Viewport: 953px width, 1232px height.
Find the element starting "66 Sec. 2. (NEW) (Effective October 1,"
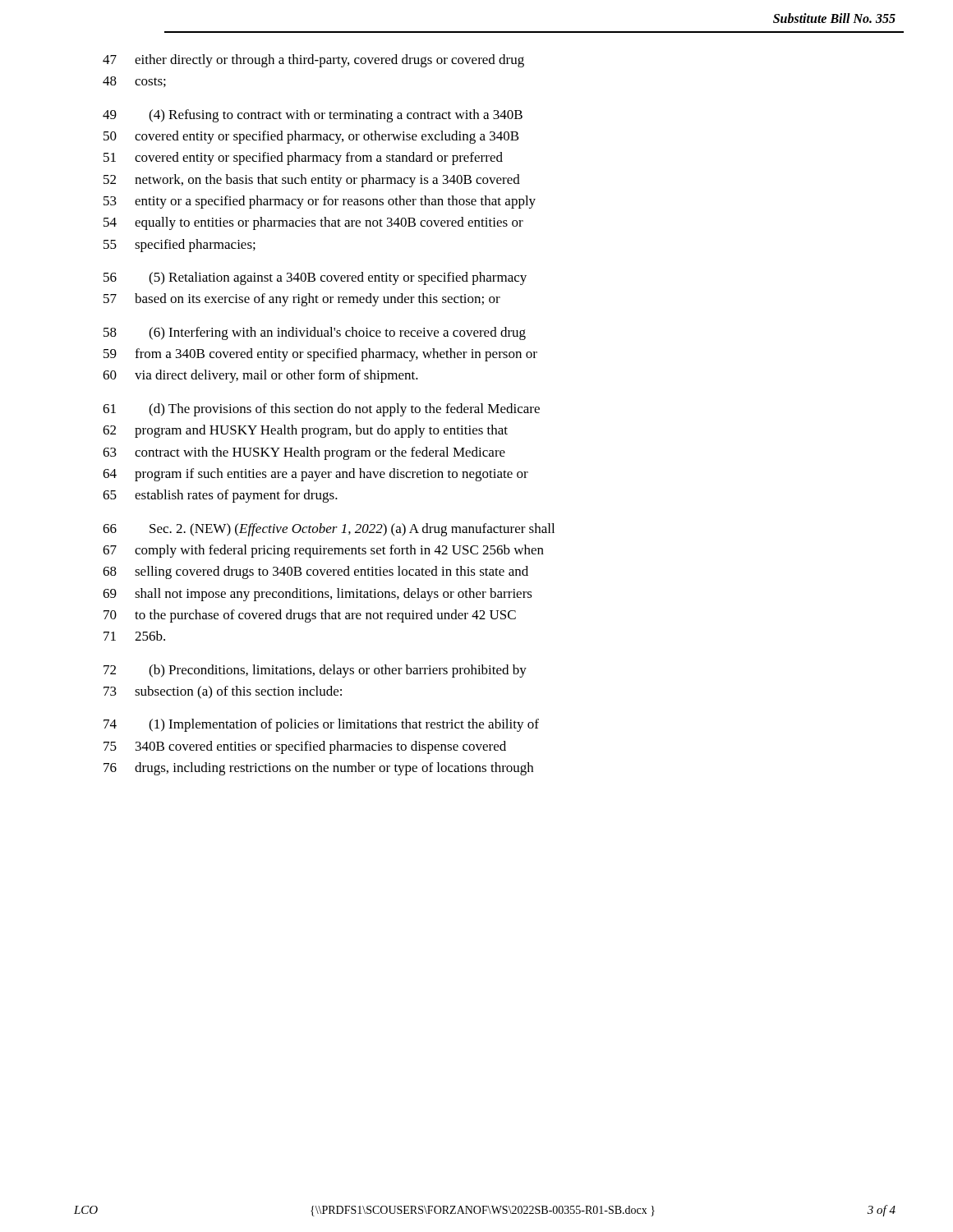485,583
